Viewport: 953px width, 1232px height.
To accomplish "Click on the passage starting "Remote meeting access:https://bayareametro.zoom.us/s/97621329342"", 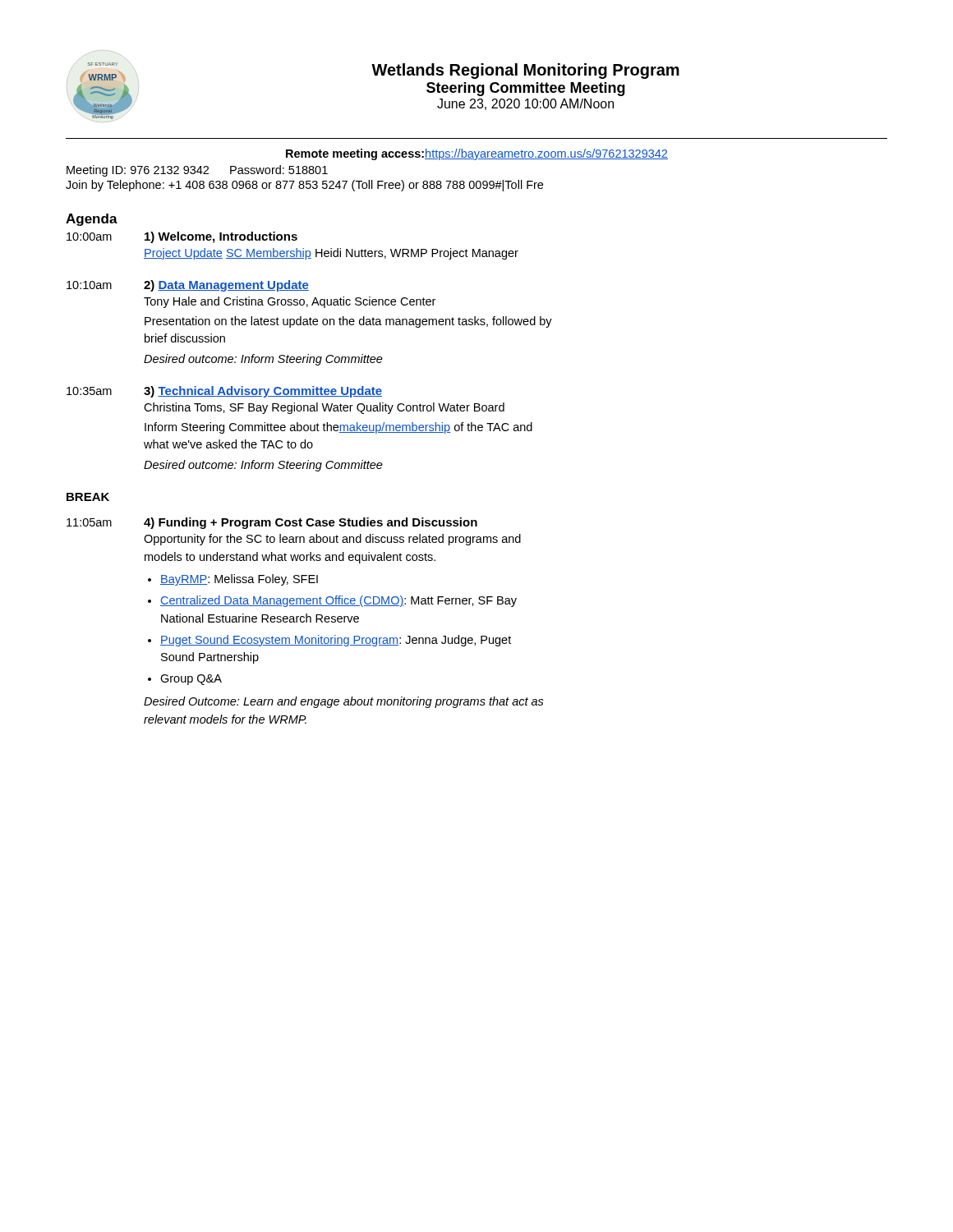I will (x=476, y=154).
